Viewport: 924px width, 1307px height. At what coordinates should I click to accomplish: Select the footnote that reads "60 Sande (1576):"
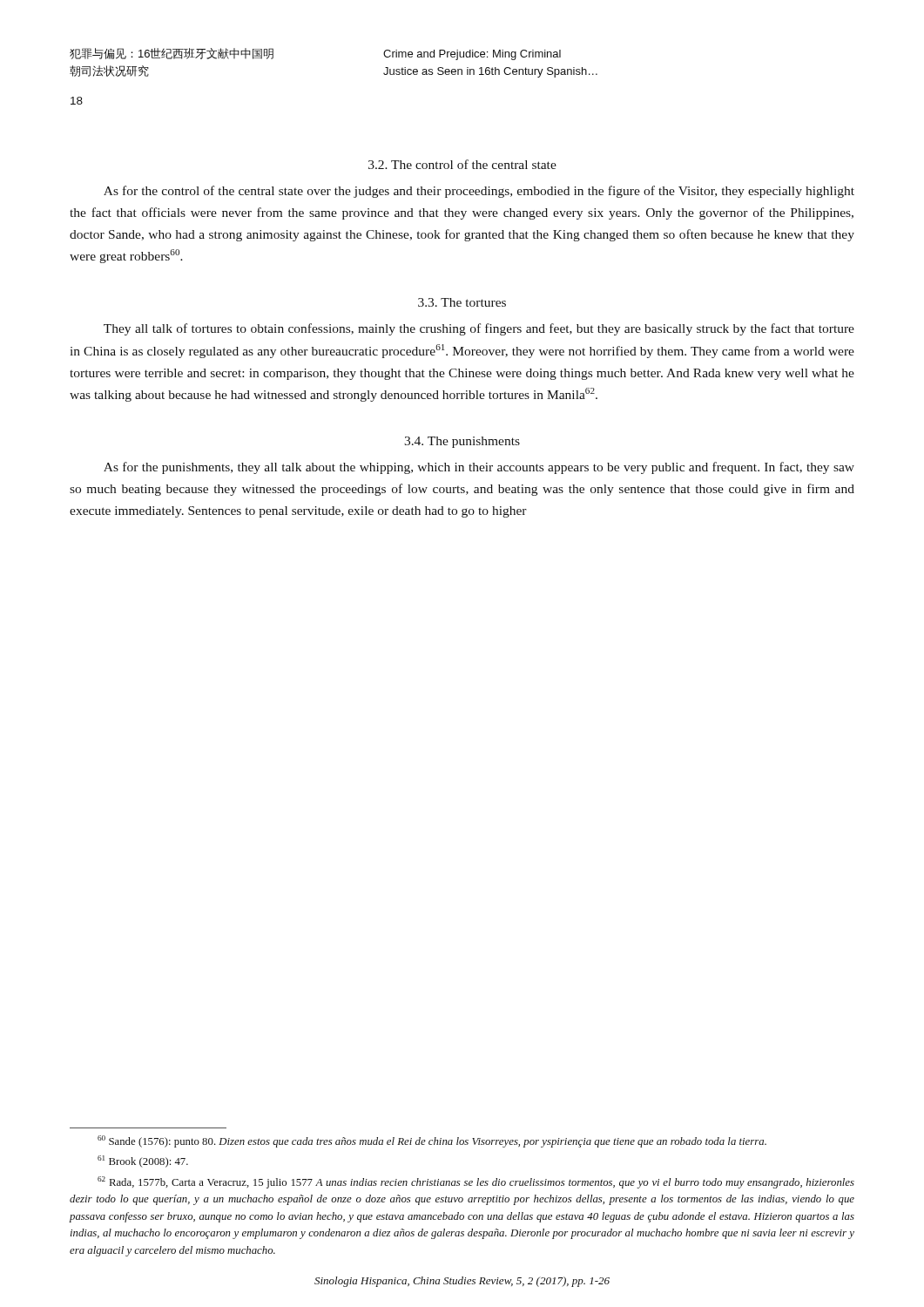click(x=462, y=1142)
